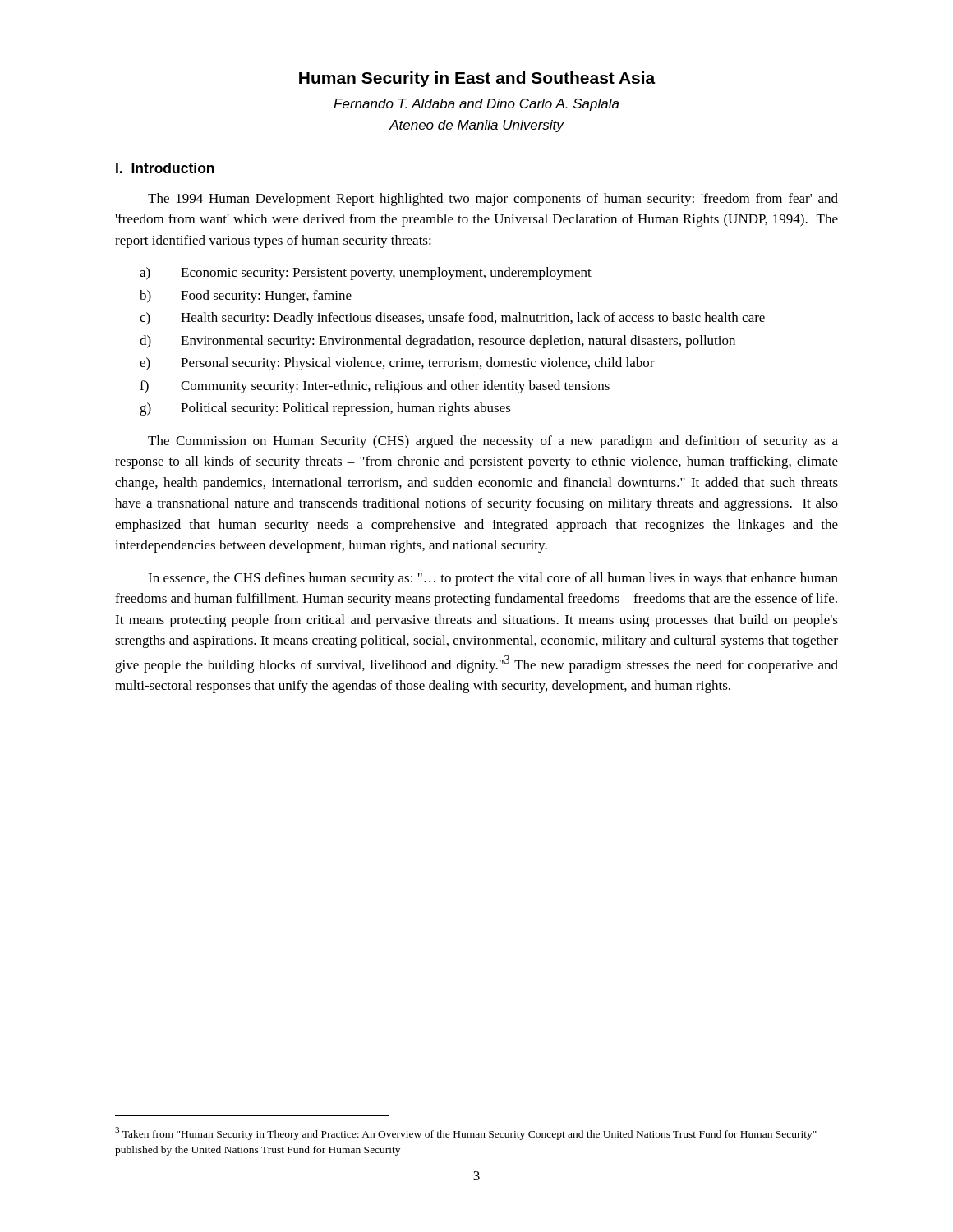Viewport: 953px width, 1232px height.
Task: Point to the block starting "I. Introduction"
Action: (165, 169)
